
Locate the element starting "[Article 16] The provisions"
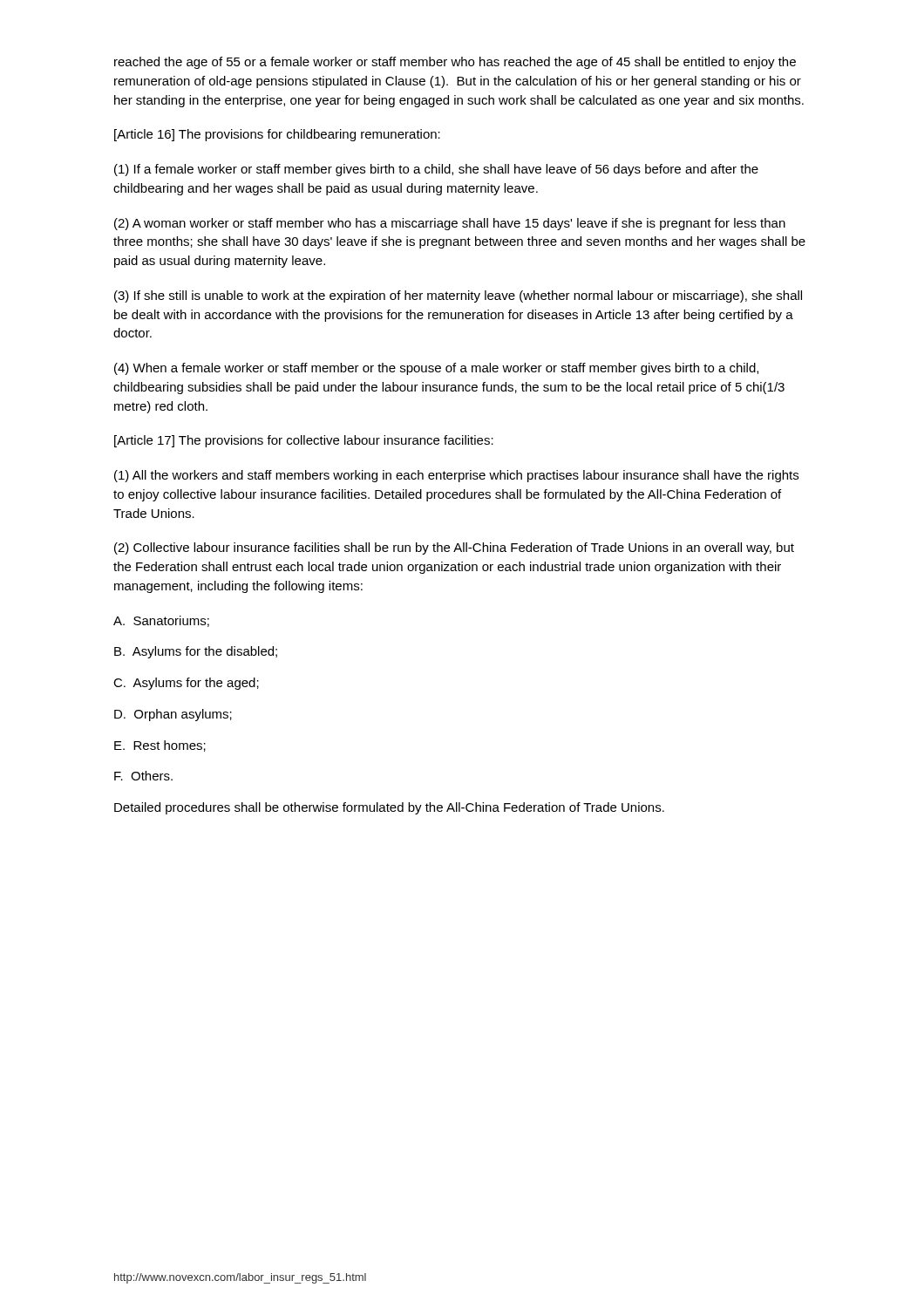pos(277,134)
